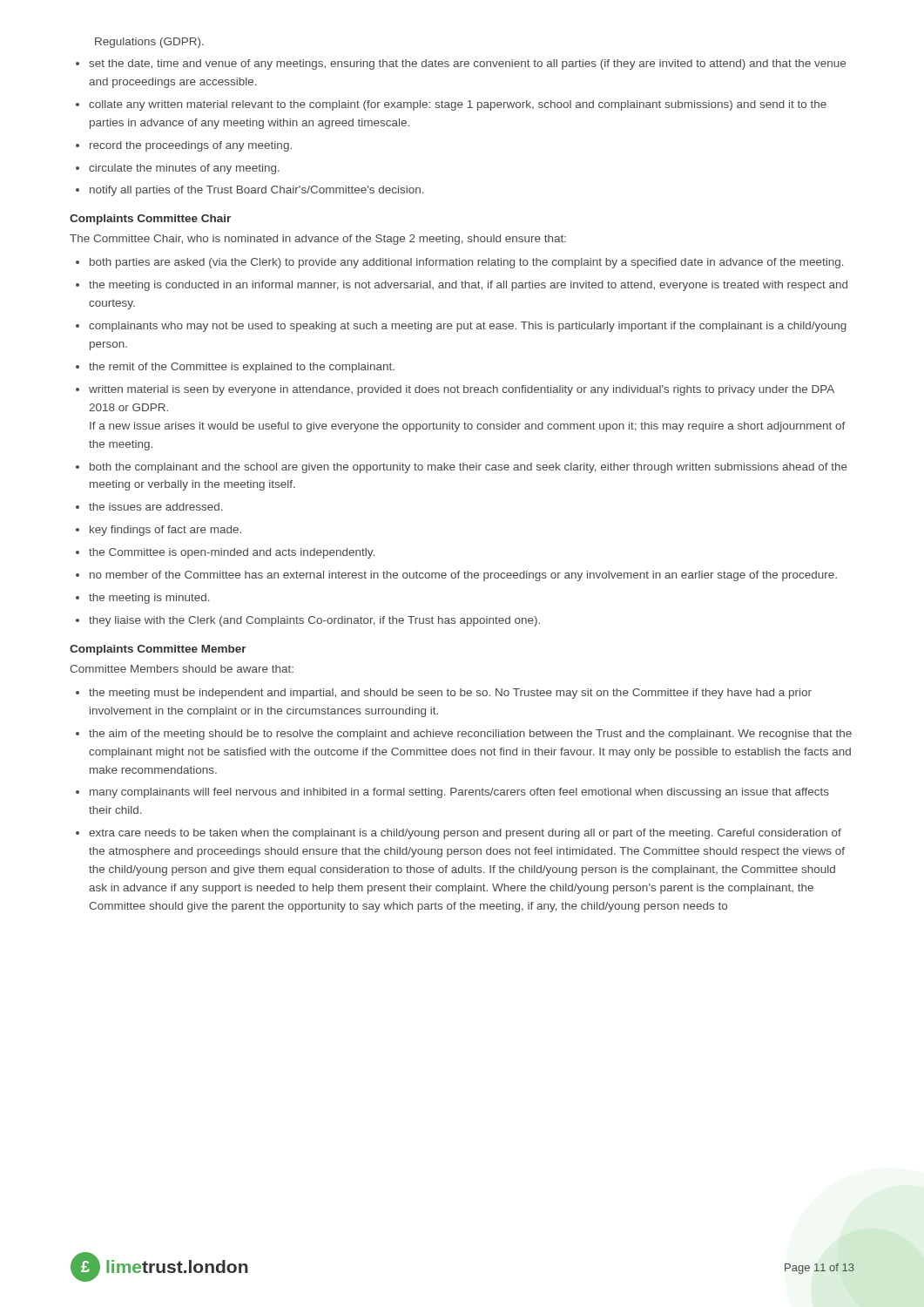Find the list item with the text "key findings of fact are"
Viewport: 924px width, 1307px height.
[166, 530]
